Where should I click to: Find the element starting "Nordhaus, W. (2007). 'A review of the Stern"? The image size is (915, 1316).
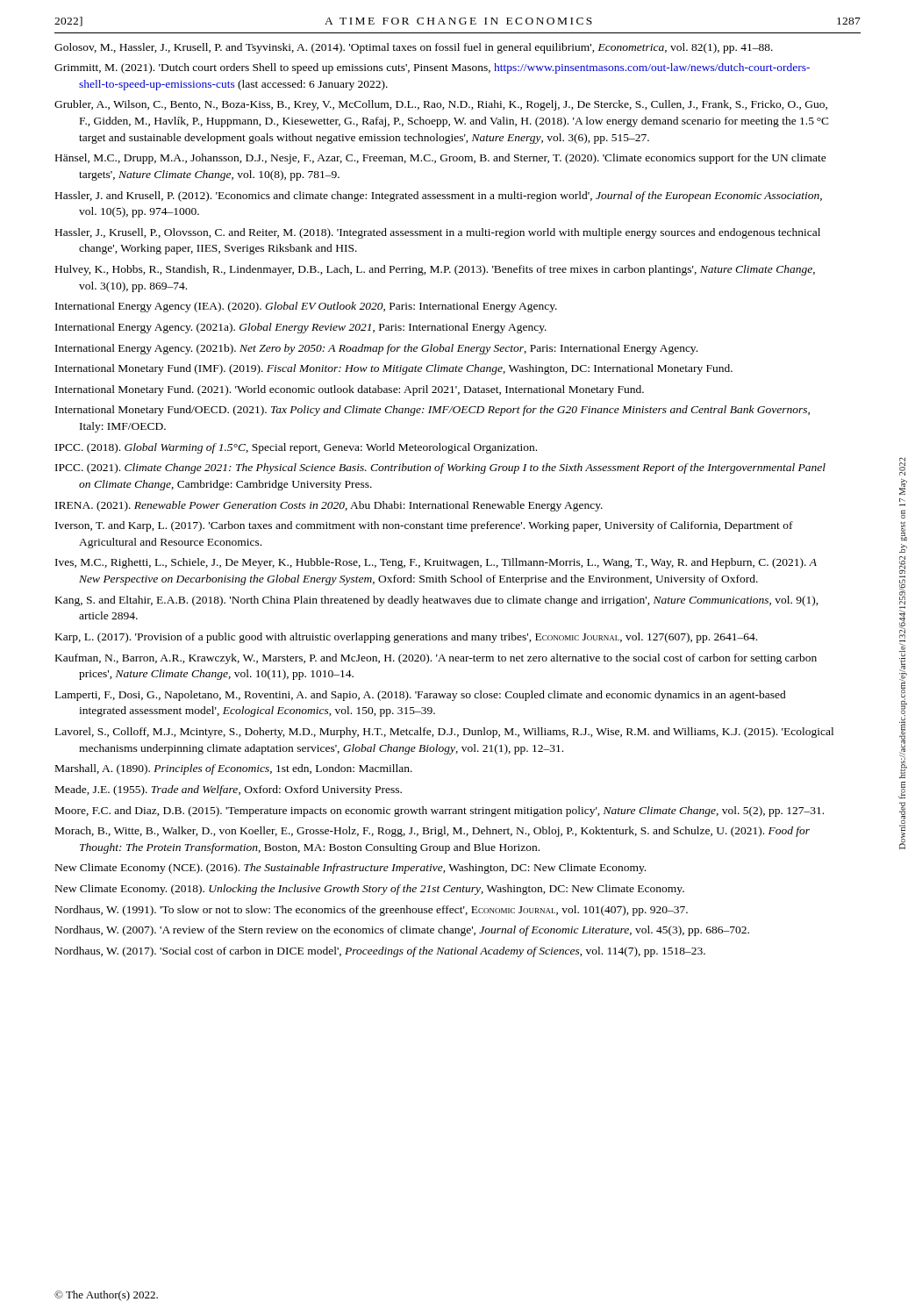tap(402, 930)
